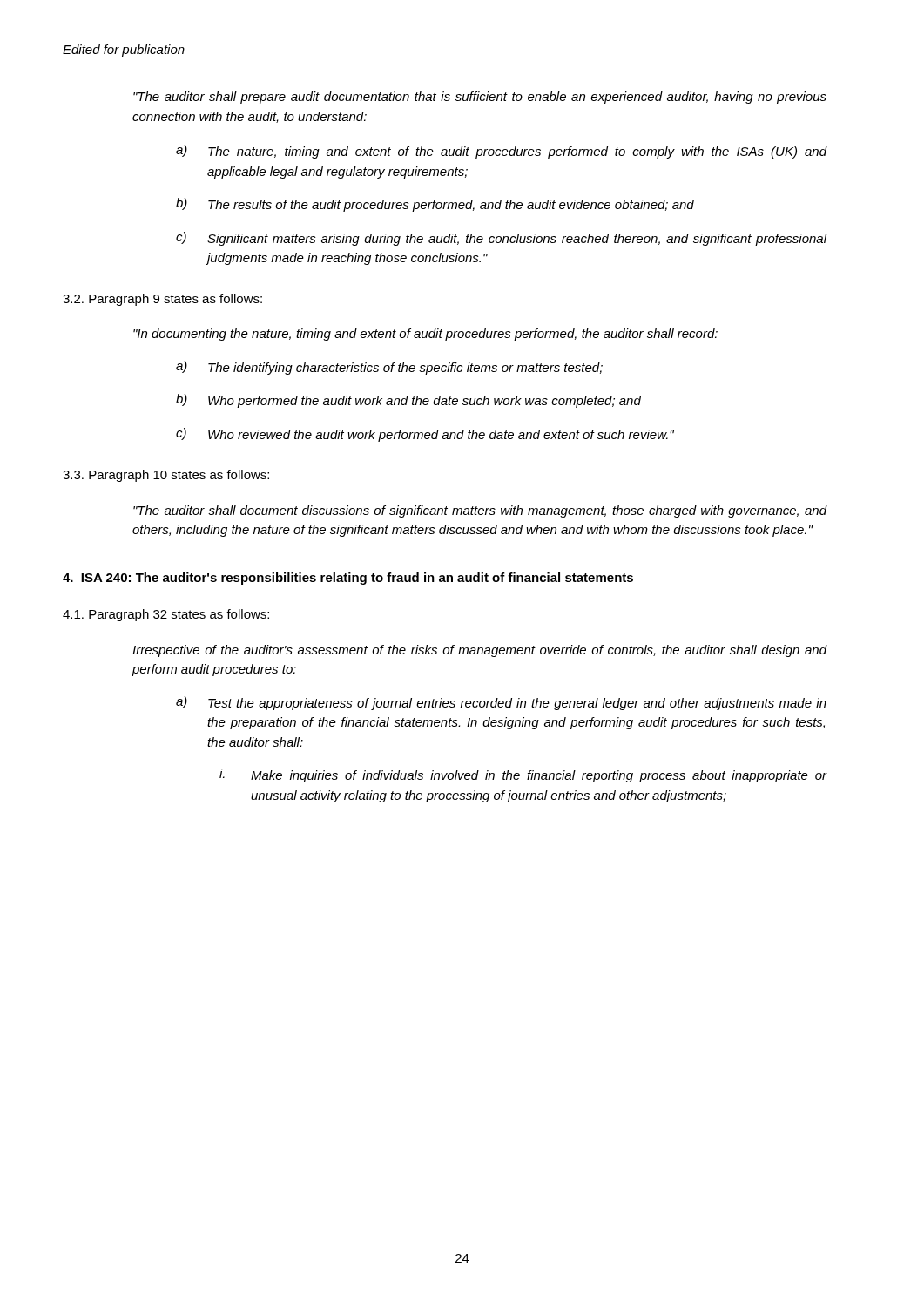Locate the block starting "i. Make inquiries of individuals involved in the"
This screenshot has height=1307, width=924.
523,786
